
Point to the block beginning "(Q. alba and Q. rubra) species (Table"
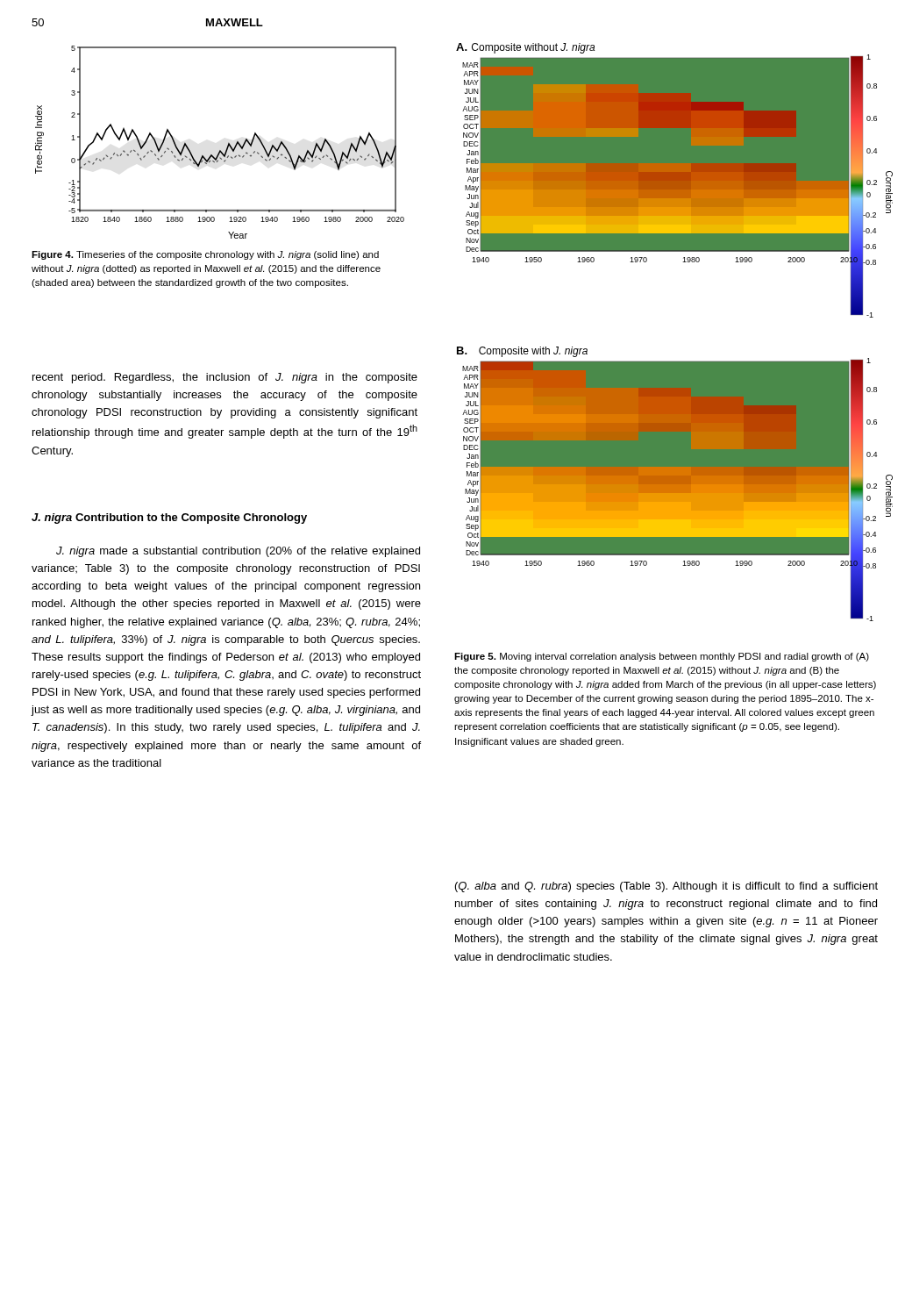[x=666, y=921]
